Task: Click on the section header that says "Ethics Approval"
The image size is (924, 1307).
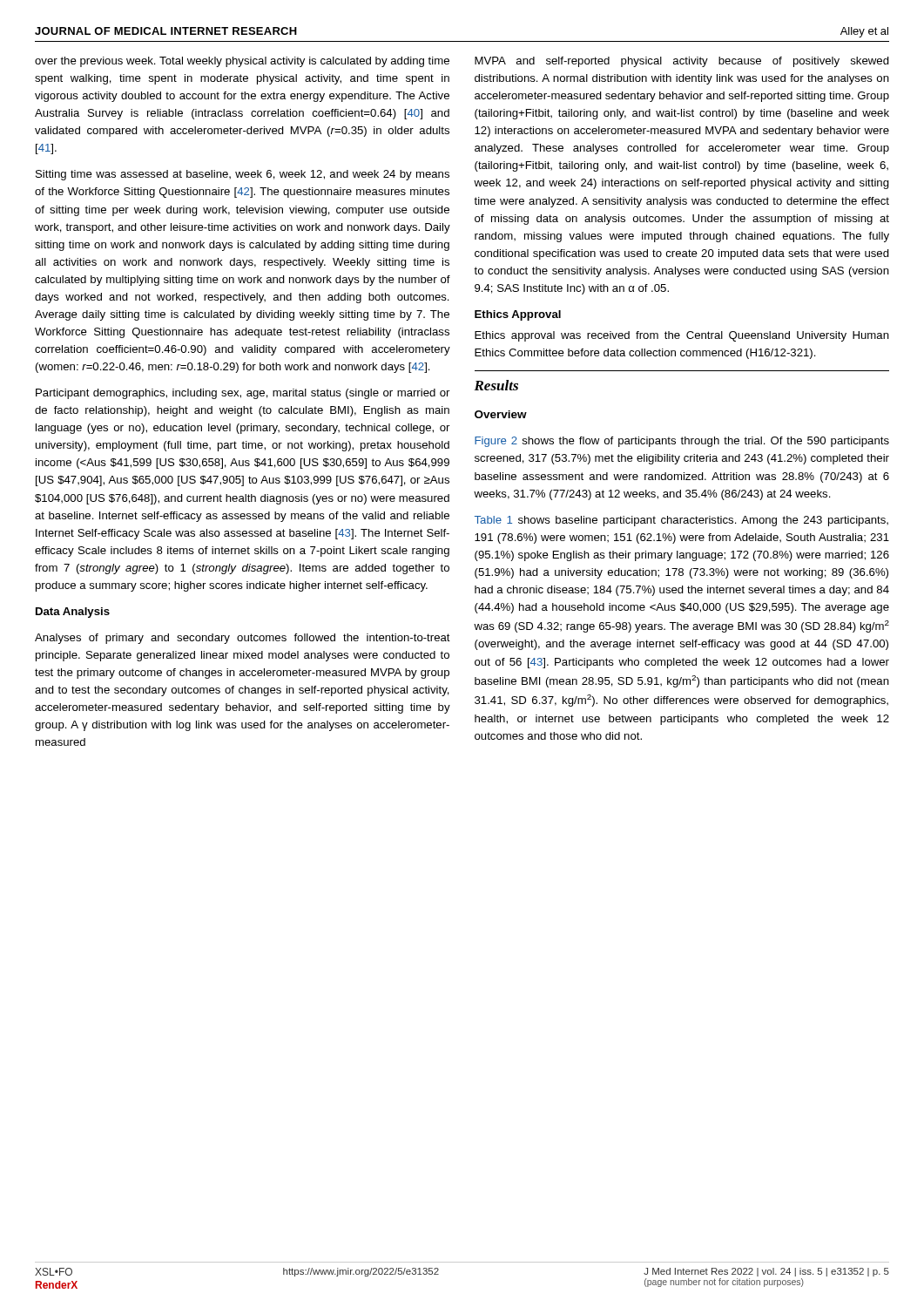Action: click(x=518, y=315)
